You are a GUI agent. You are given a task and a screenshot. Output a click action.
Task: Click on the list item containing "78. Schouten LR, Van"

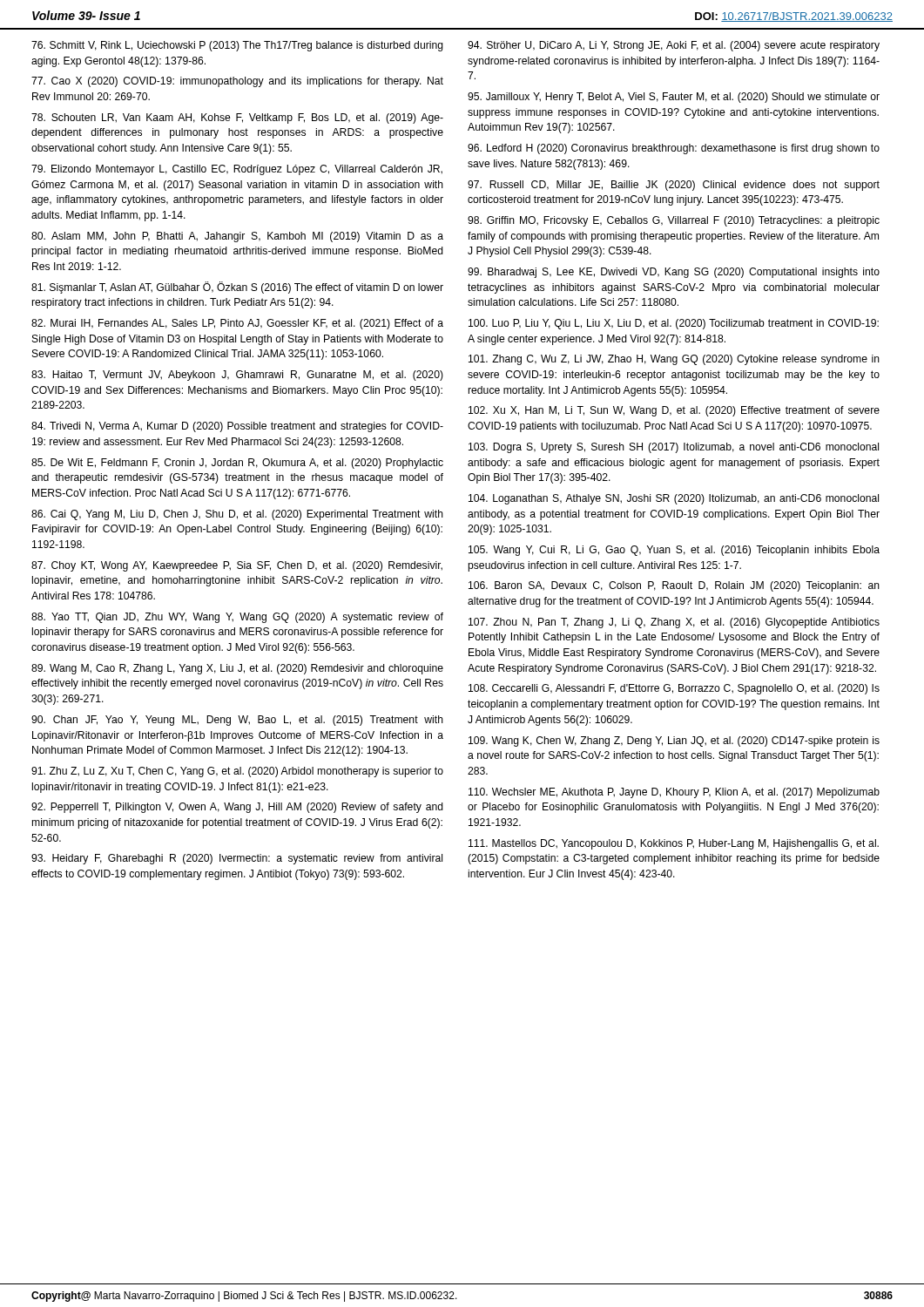(237, 133)
